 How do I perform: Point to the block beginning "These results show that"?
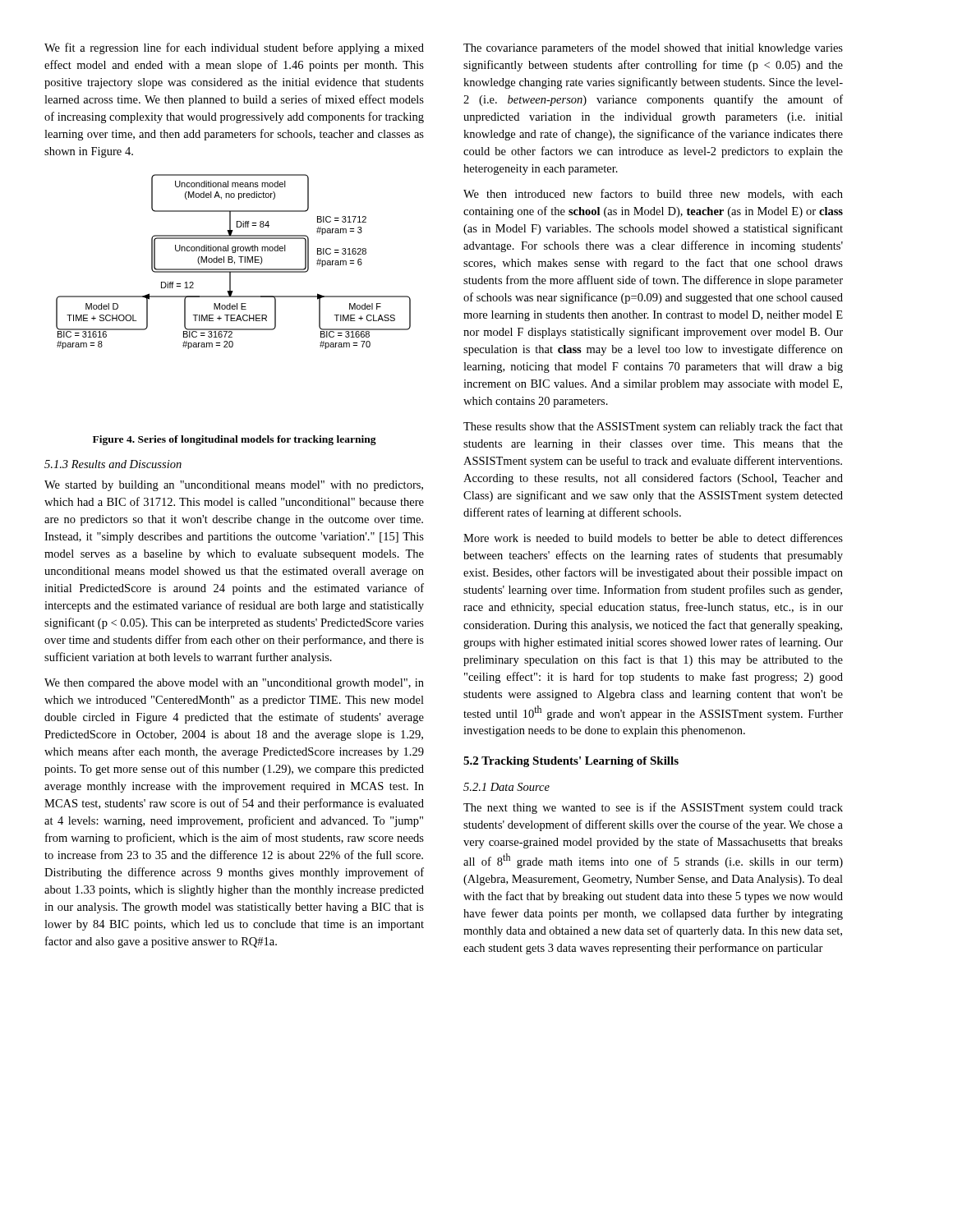(653, 470)
